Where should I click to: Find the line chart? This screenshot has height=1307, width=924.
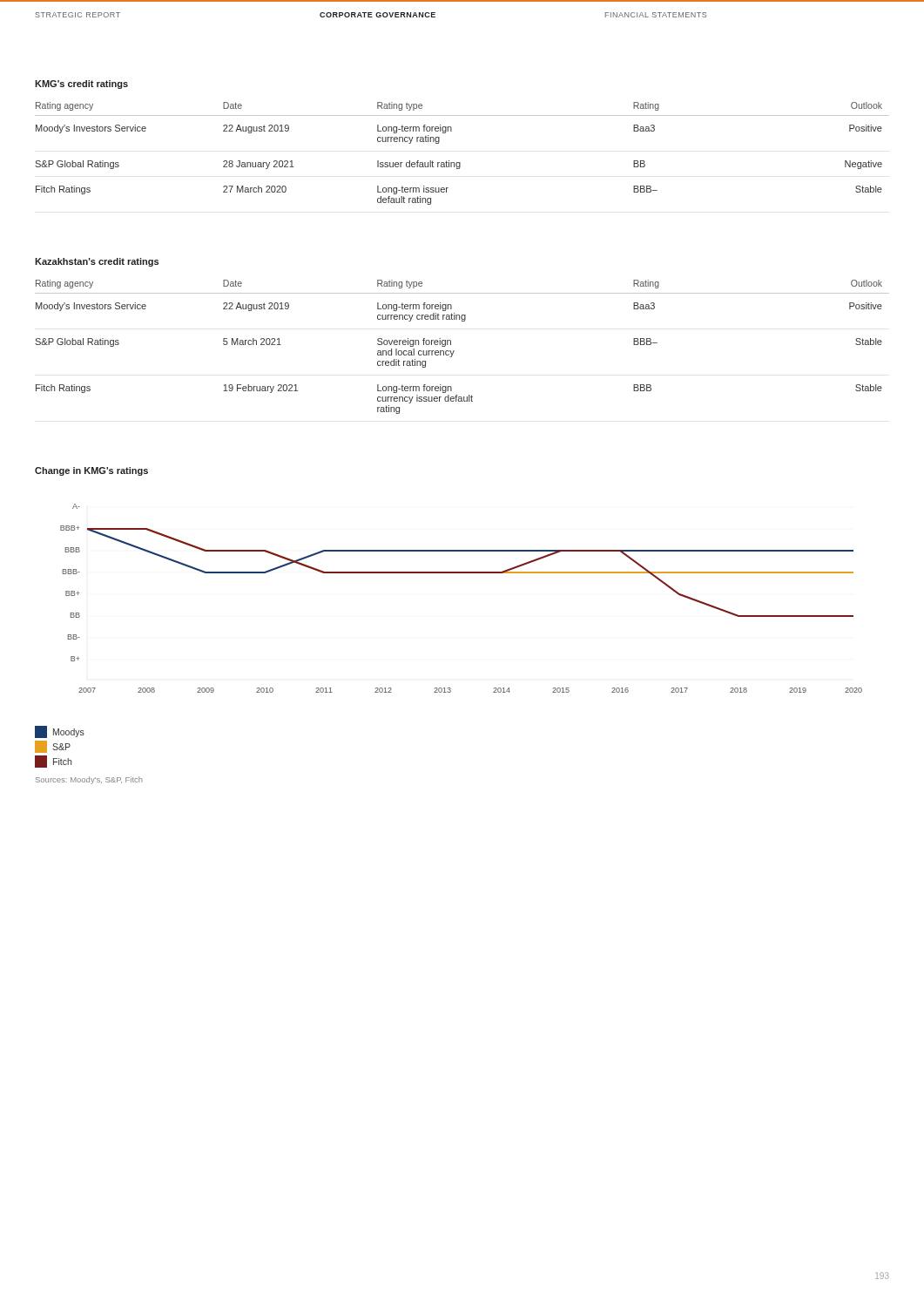(462, 628)
